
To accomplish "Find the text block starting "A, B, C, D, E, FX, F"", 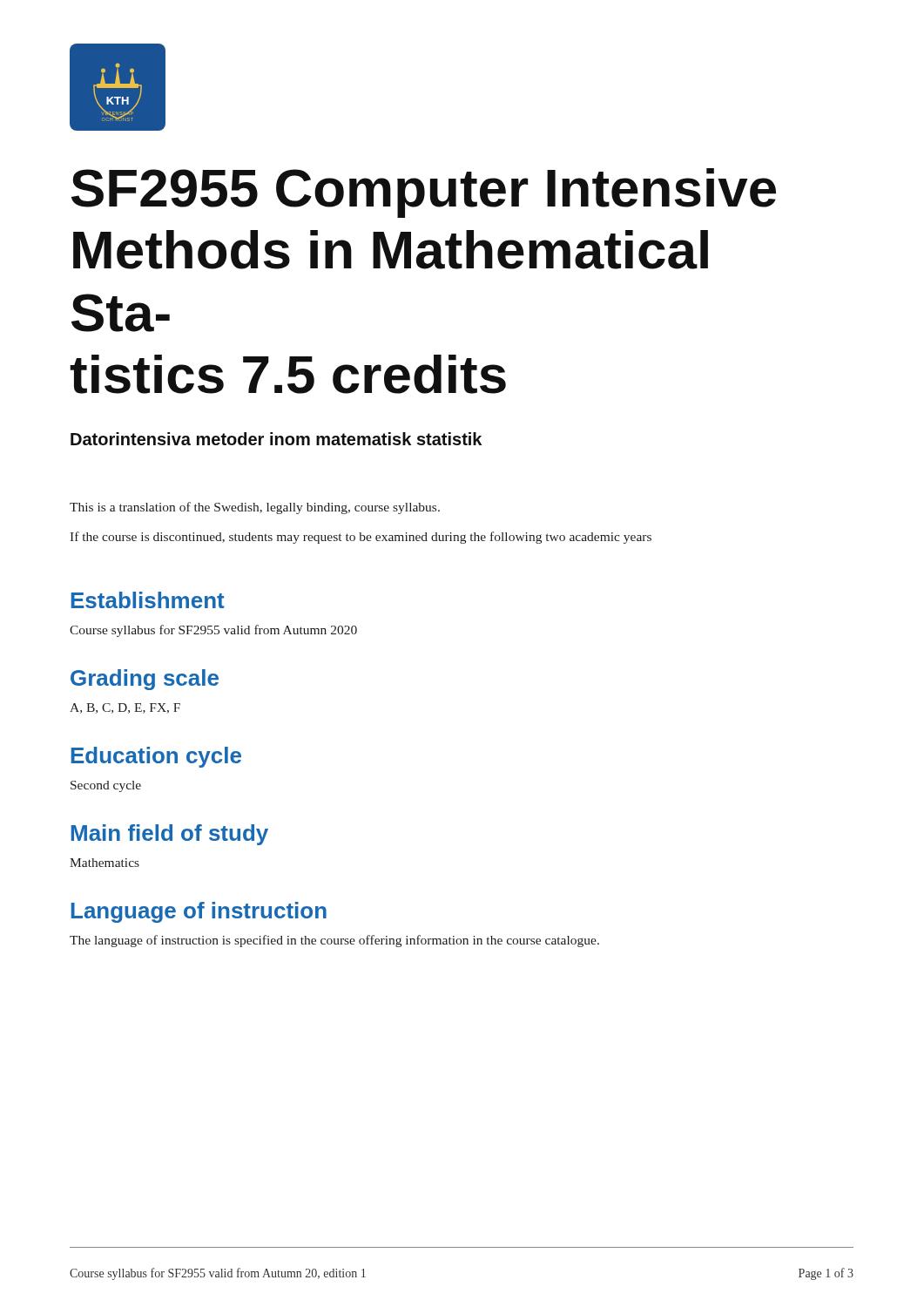I will (125, 707).
